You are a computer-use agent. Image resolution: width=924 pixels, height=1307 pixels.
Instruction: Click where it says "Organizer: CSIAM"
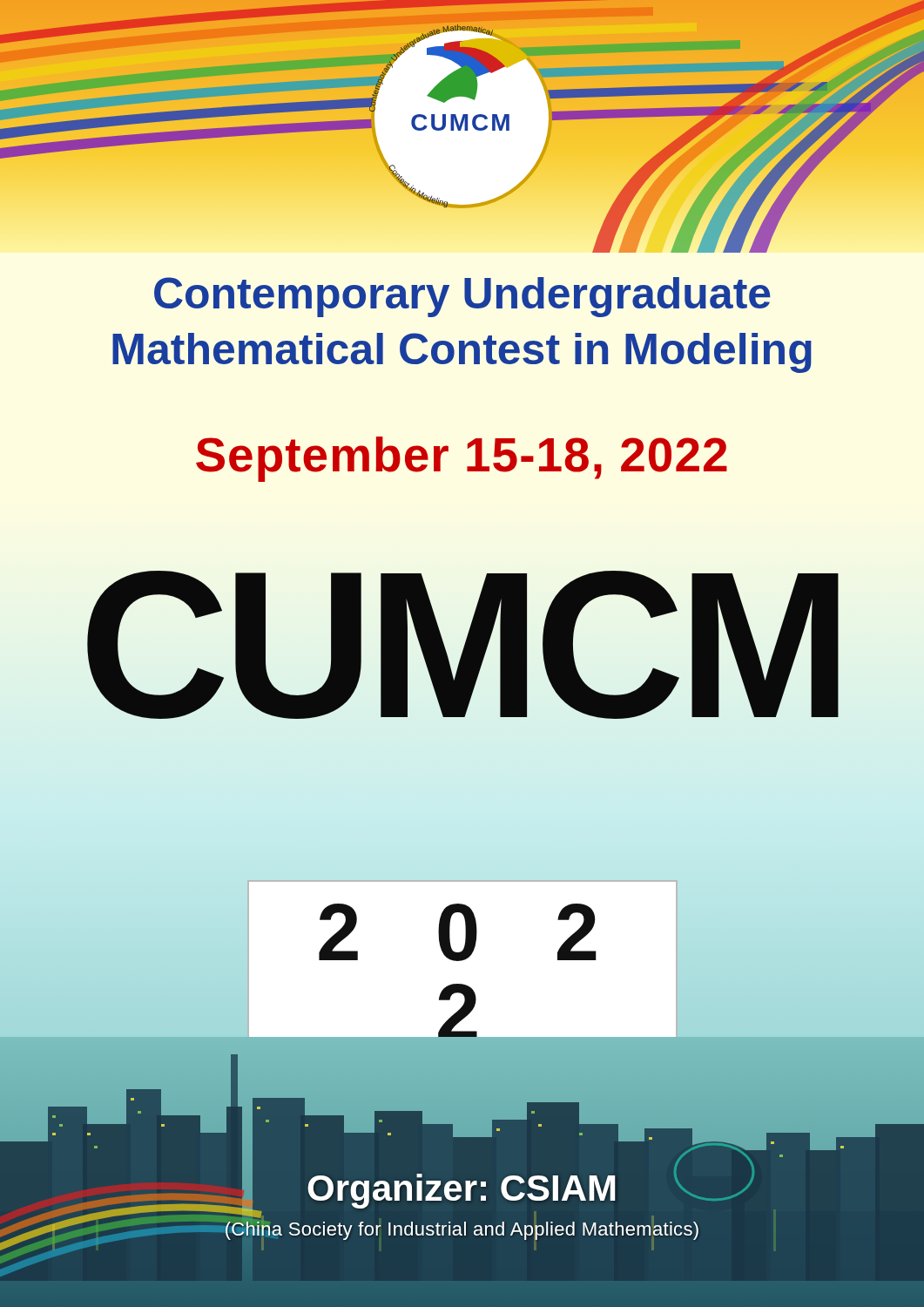point(462,1188)
